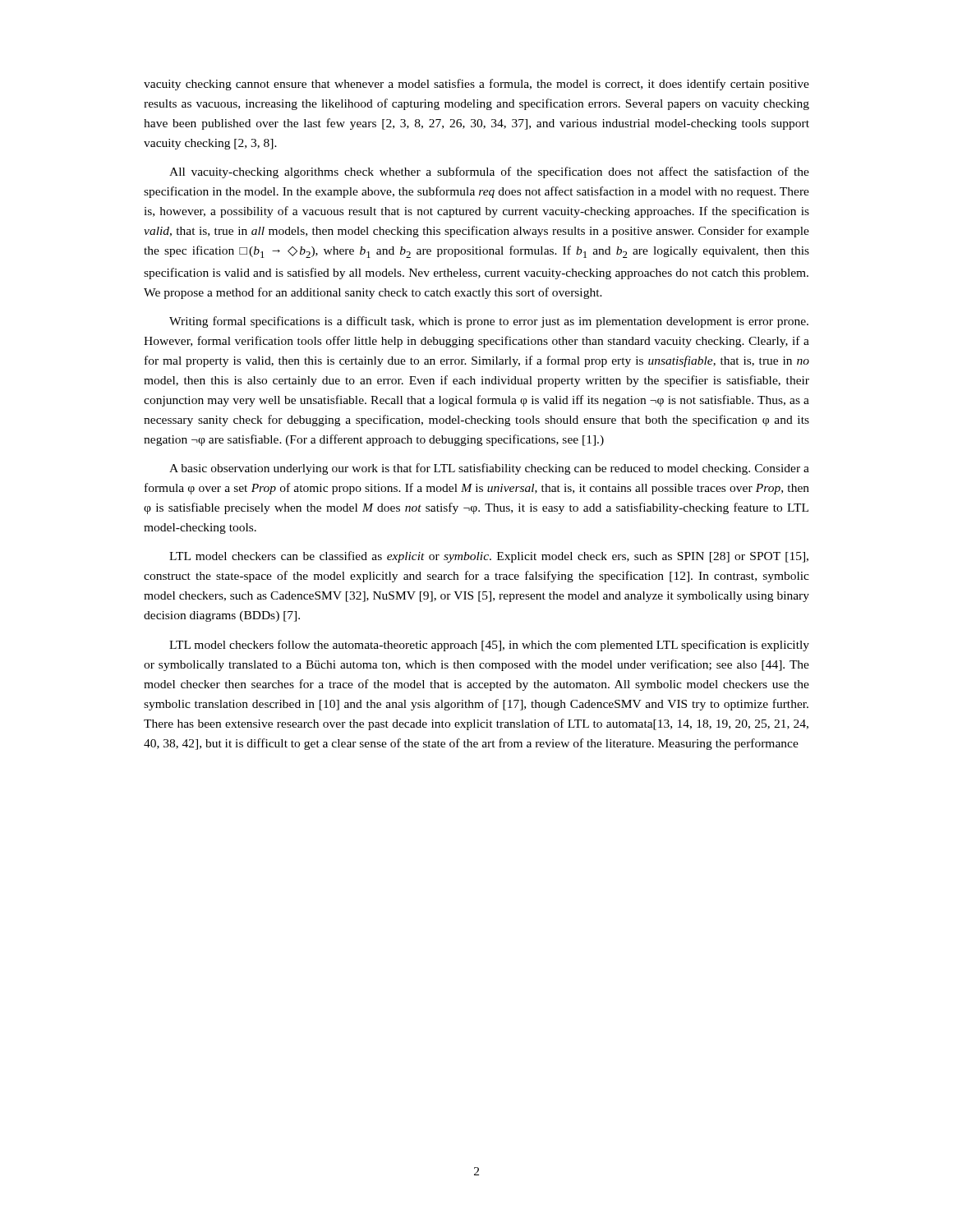Locate the block of text that opens with "A basic observation underlying our work is"

click(x=476, y=498)
